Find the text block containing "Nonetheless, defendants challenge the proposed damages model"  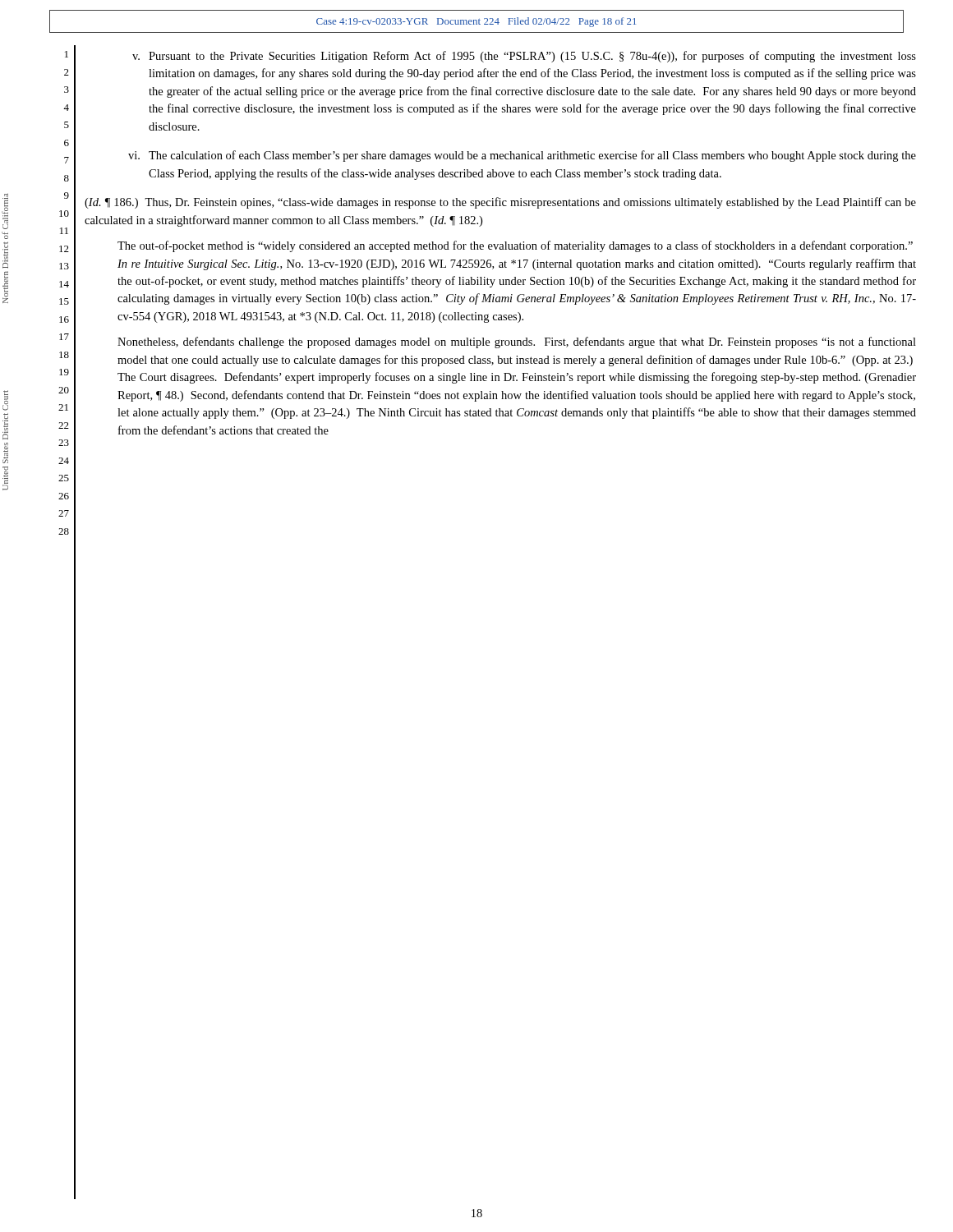coord(517,386)
